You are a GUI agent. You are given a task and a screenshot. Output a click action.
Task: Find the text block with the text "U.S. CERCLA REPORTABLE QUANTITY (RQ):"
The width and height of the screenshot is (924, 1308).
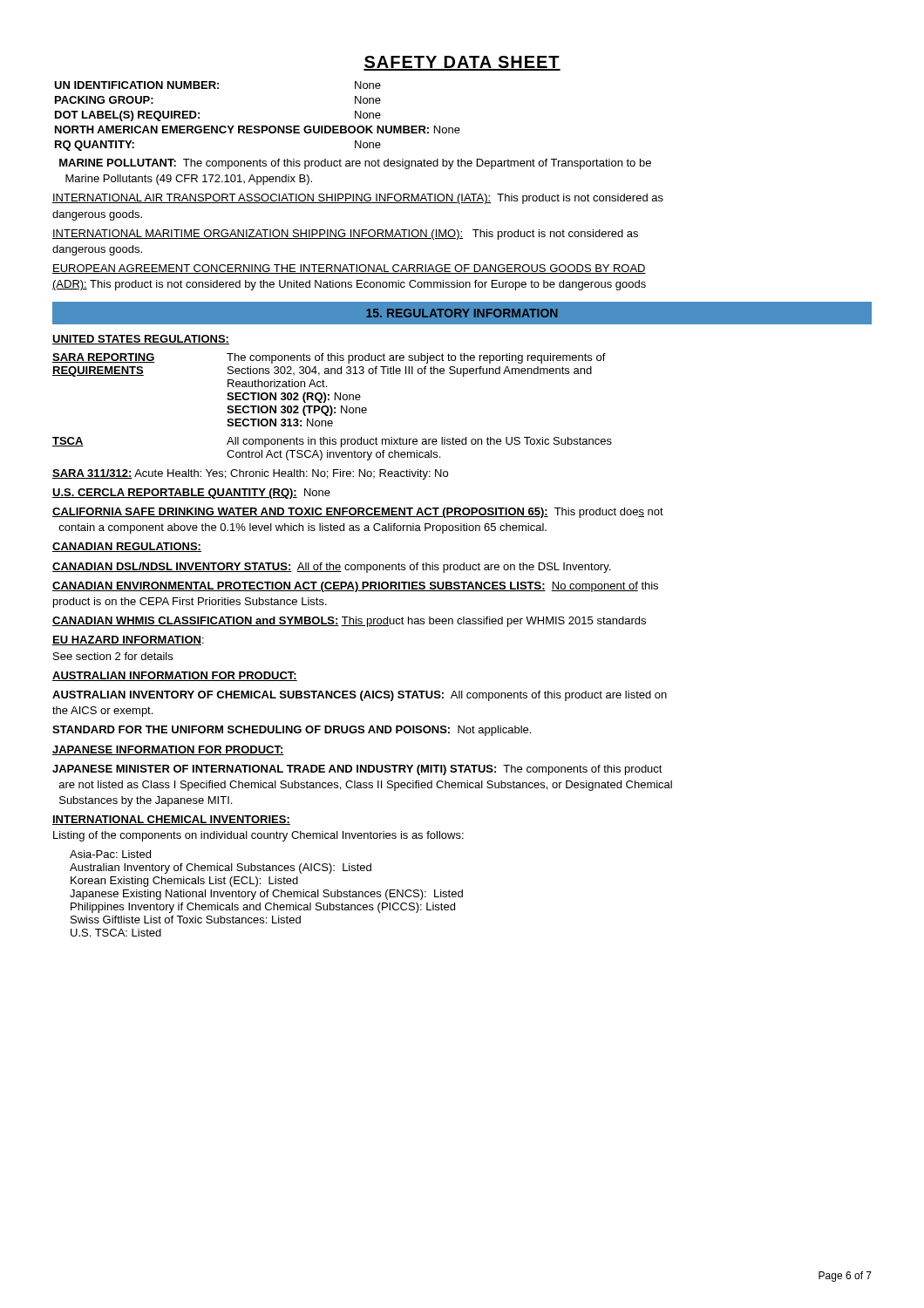(191, 492)
